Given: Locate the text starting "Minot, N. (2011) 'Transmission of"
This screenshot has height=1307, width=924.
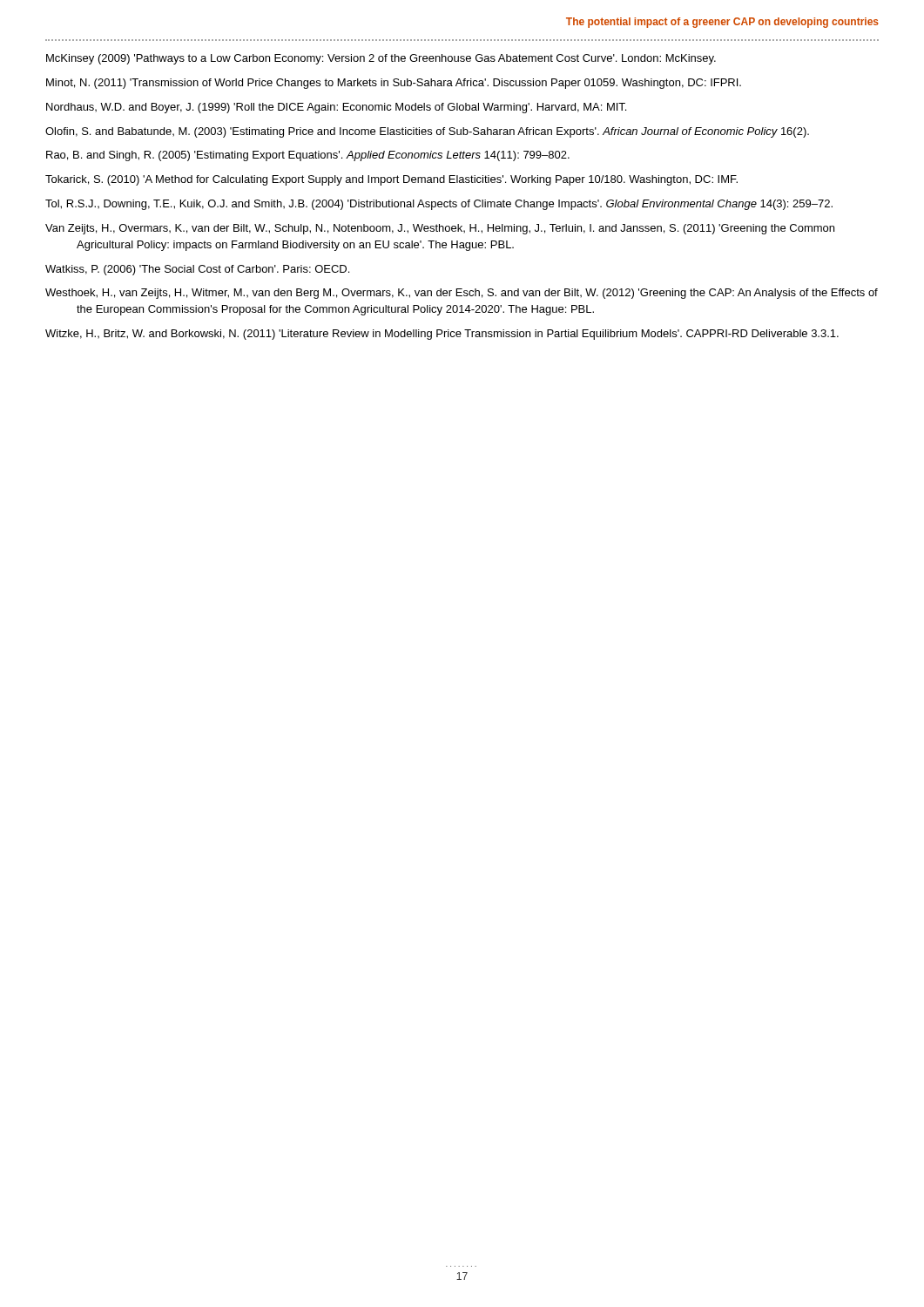Looking at the screenshot, I should 394,82.
